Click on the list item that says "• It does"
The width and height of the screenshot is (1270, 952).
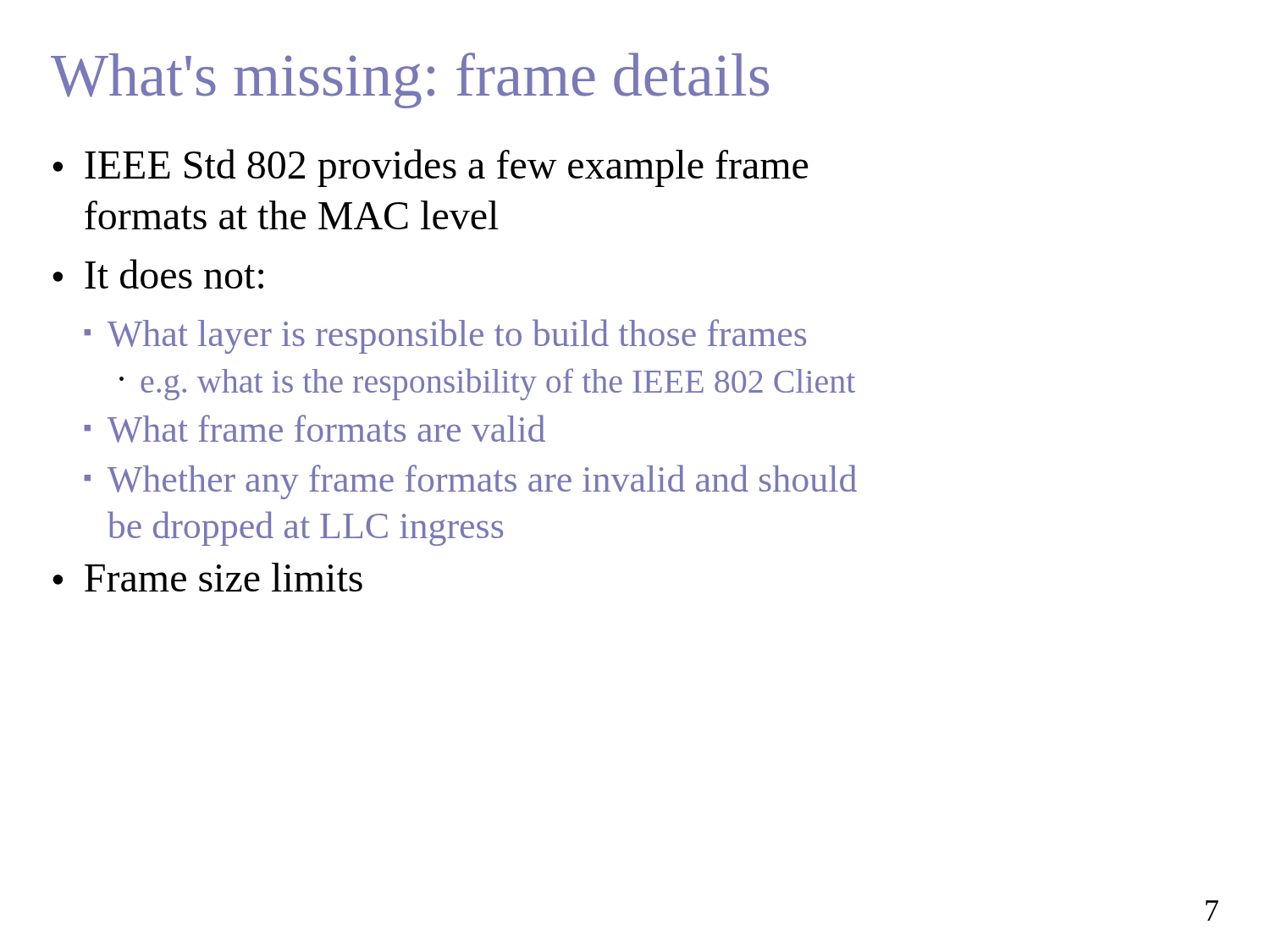tap(158, 274)
